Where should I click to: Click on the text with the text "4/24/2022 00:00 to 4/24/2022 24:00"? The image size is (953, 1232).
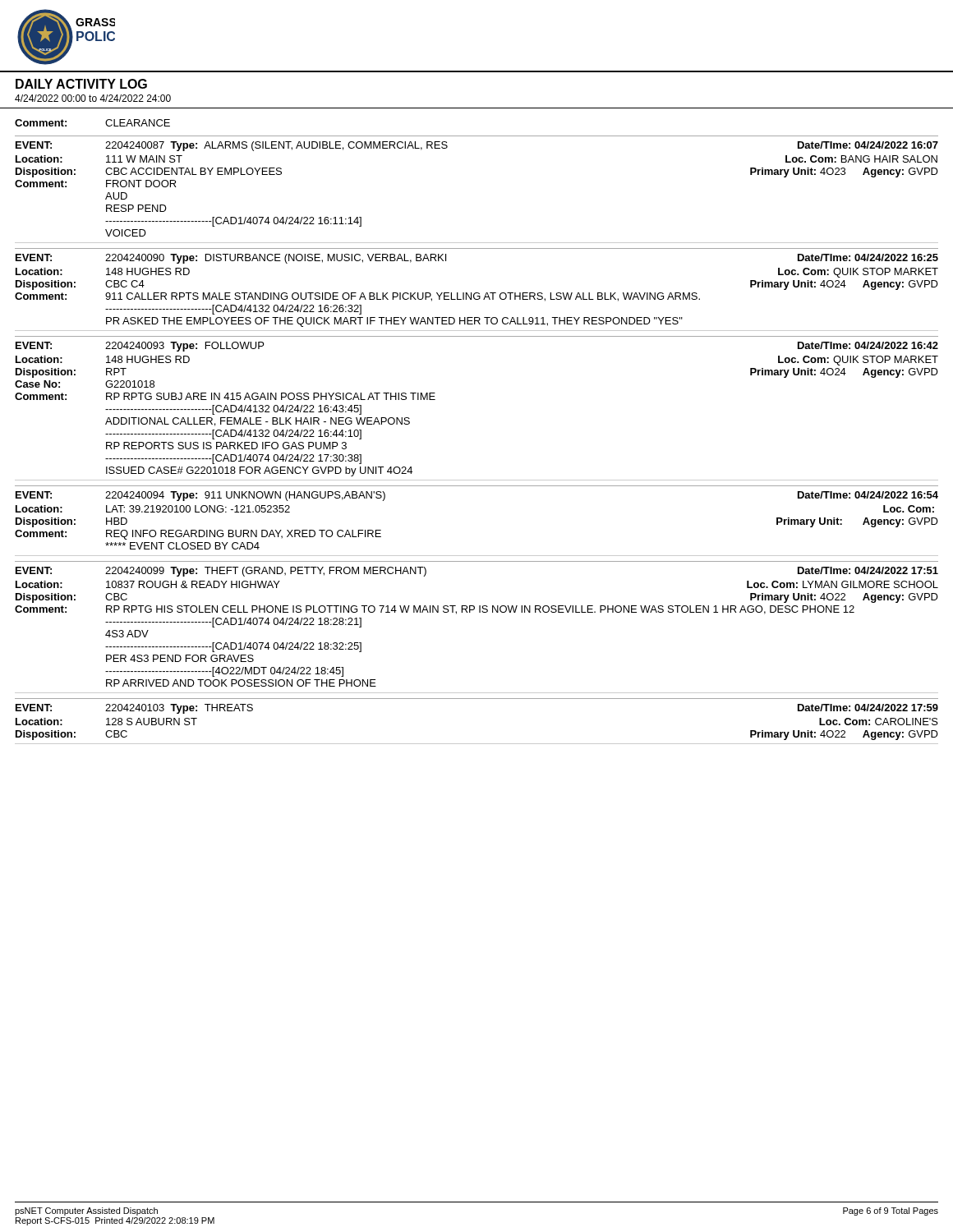(93, 99)
